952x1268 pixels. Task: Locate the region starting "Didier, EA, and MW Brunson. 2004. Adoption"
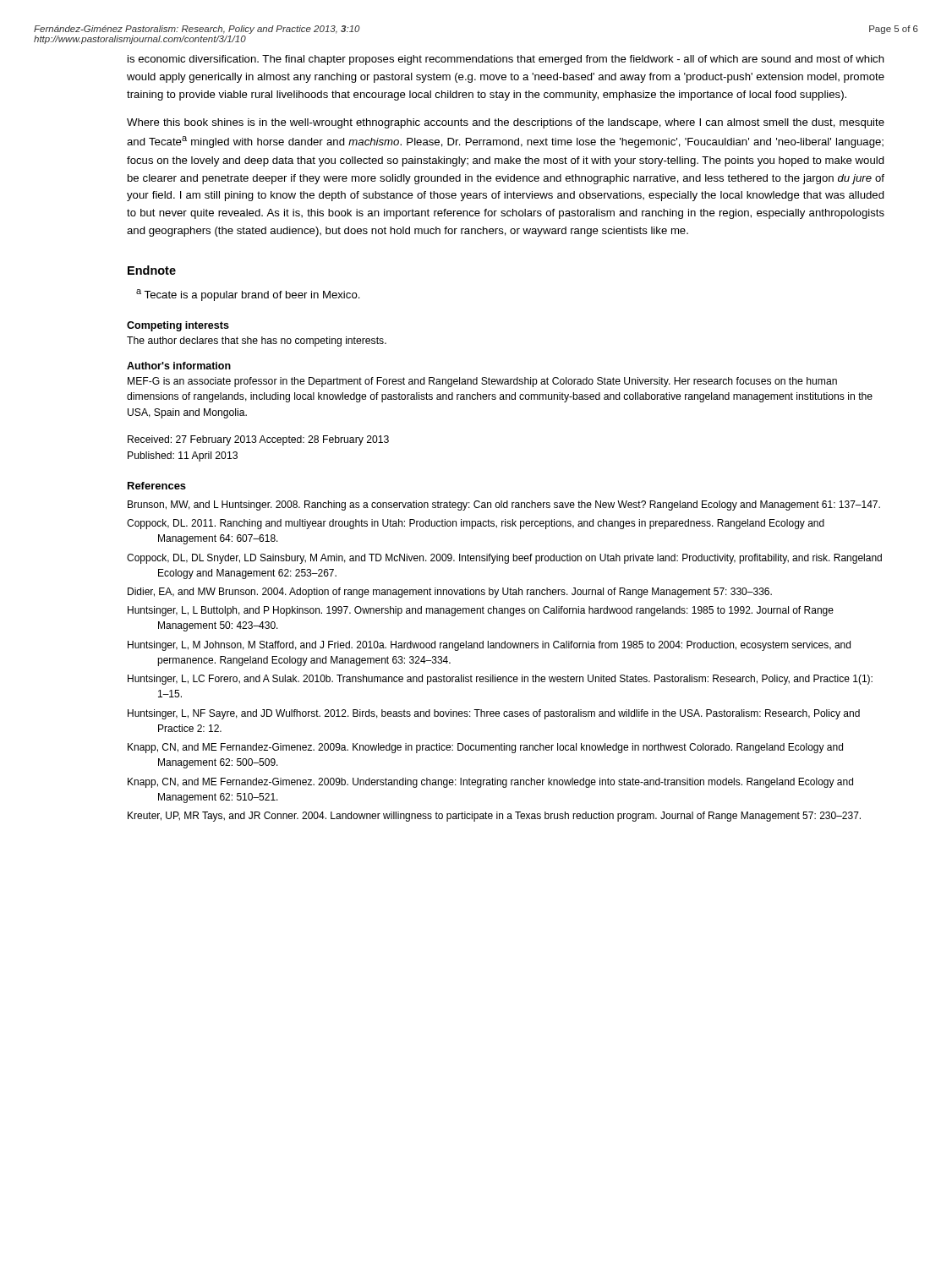point(450,592)
